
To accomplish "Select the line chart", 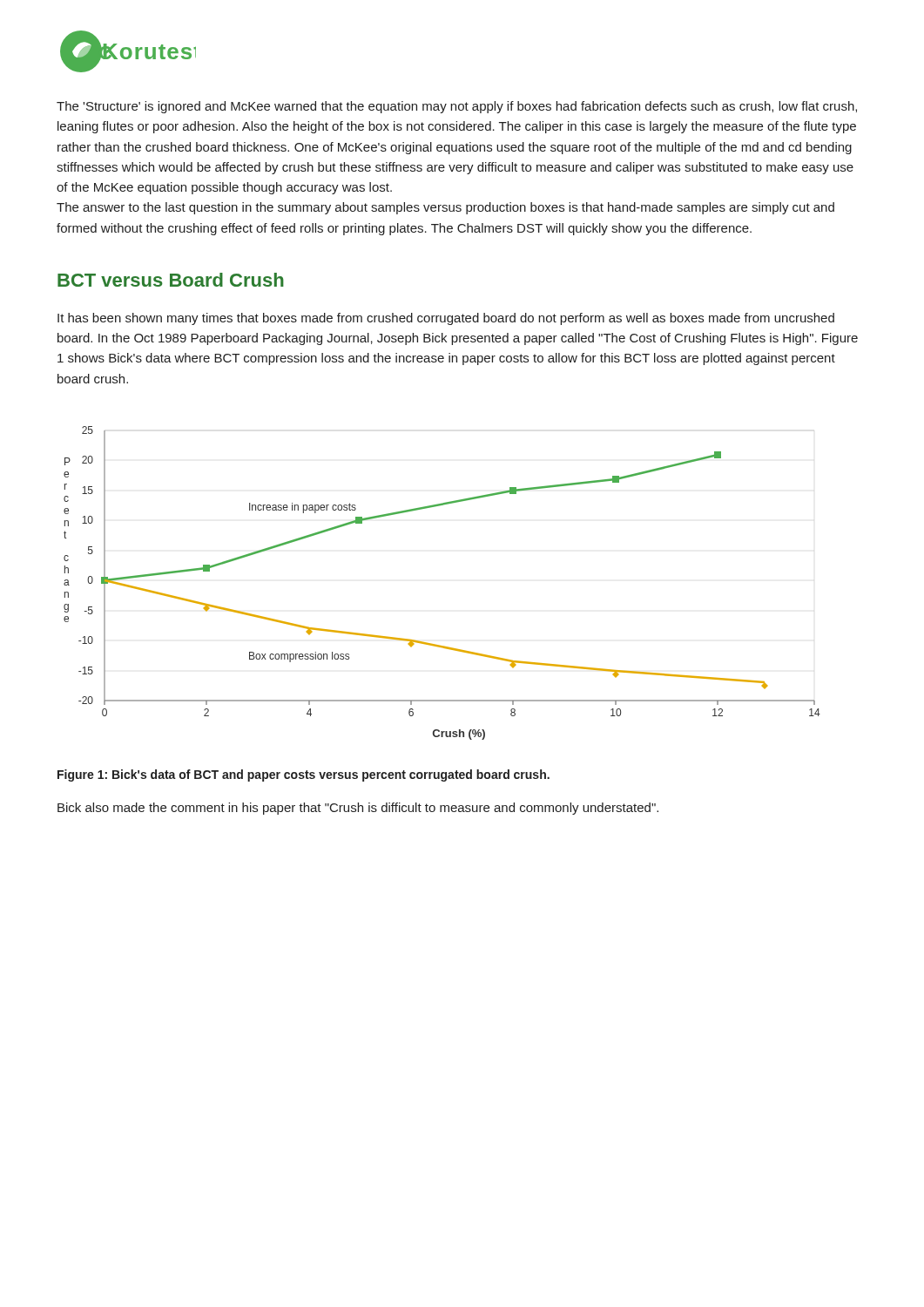I will 462,584.
